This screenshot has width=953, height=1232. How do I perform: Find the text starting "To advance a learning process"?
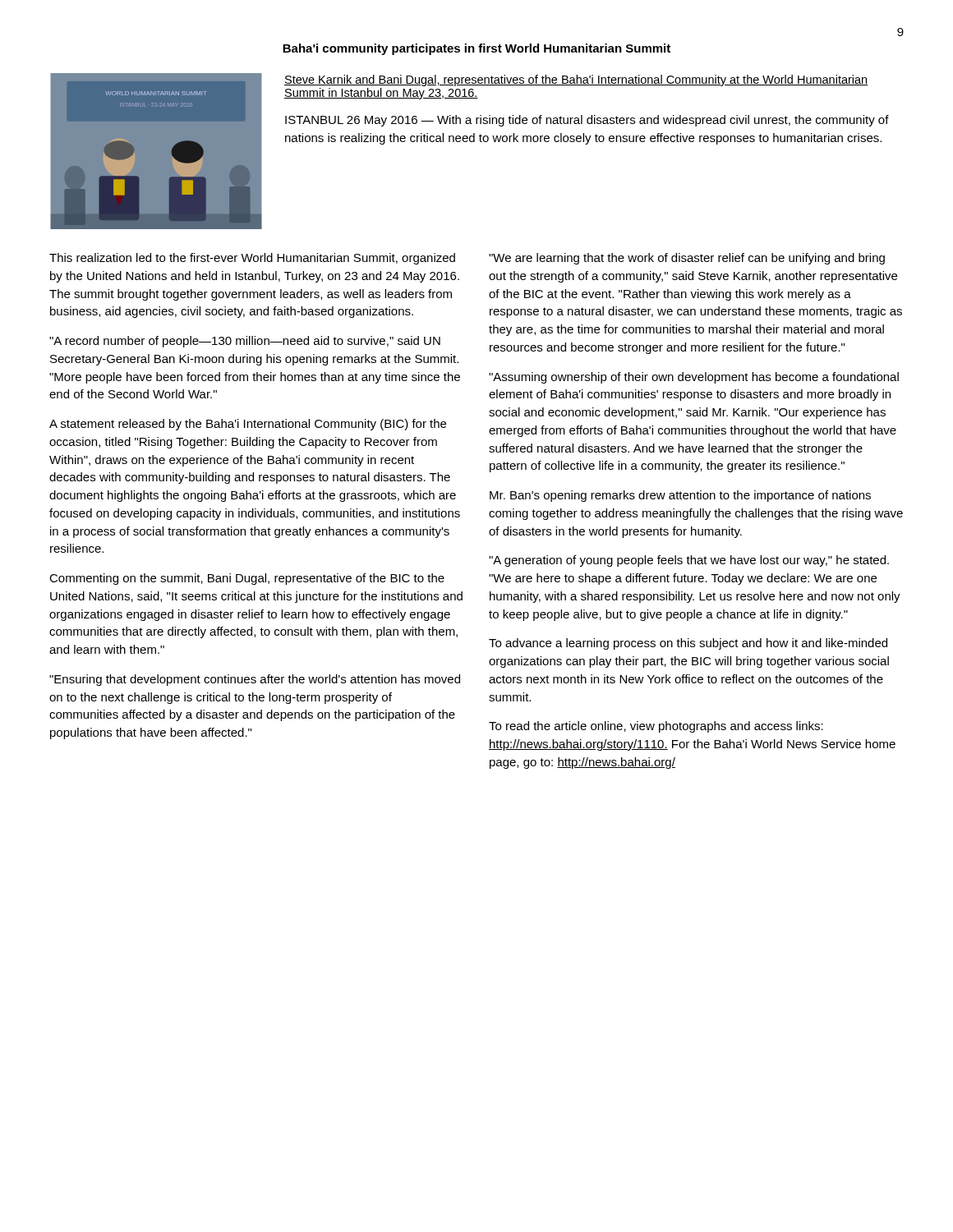696,670
